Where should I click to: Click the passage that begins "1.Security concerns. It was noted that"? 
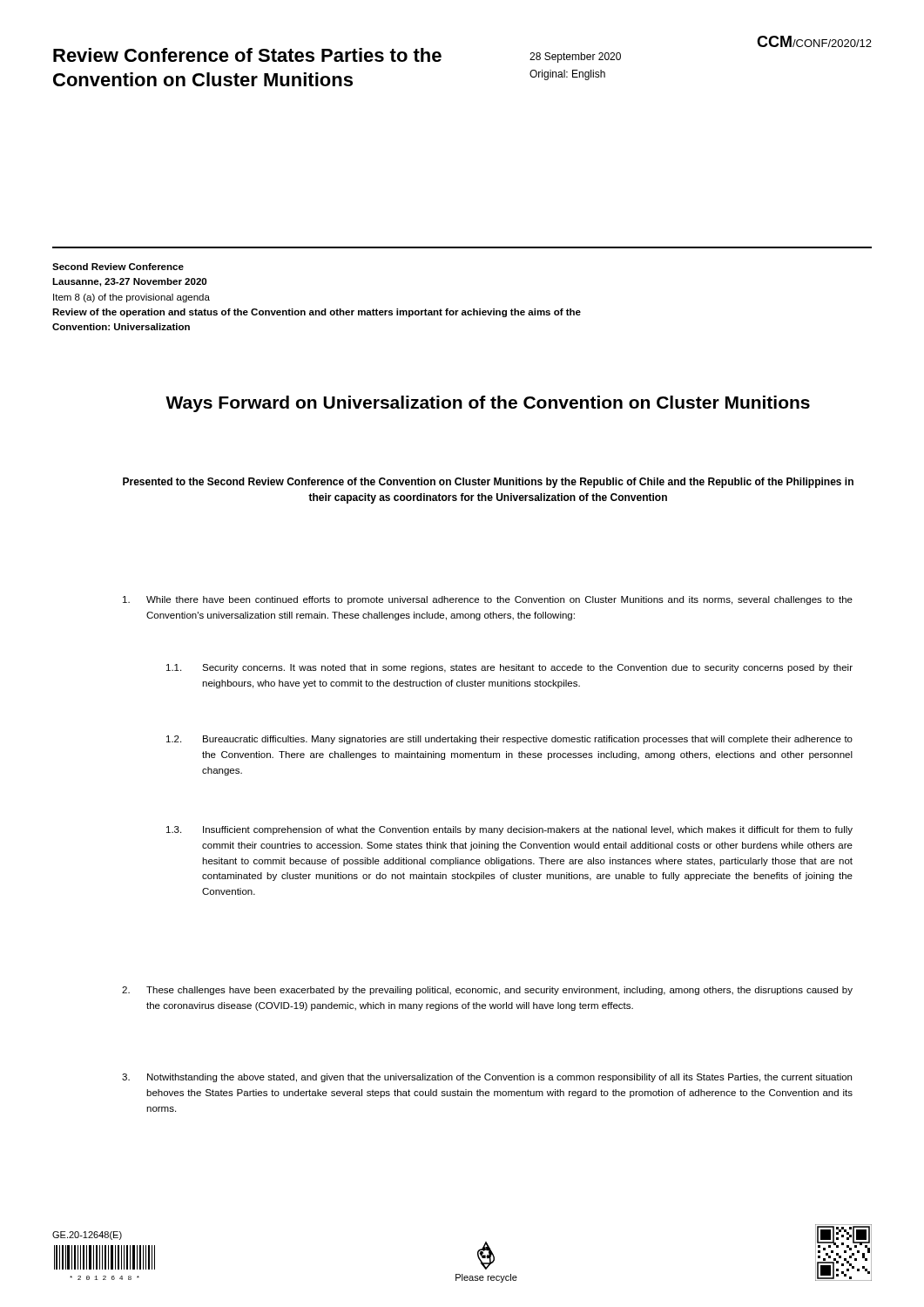point(510,676)
